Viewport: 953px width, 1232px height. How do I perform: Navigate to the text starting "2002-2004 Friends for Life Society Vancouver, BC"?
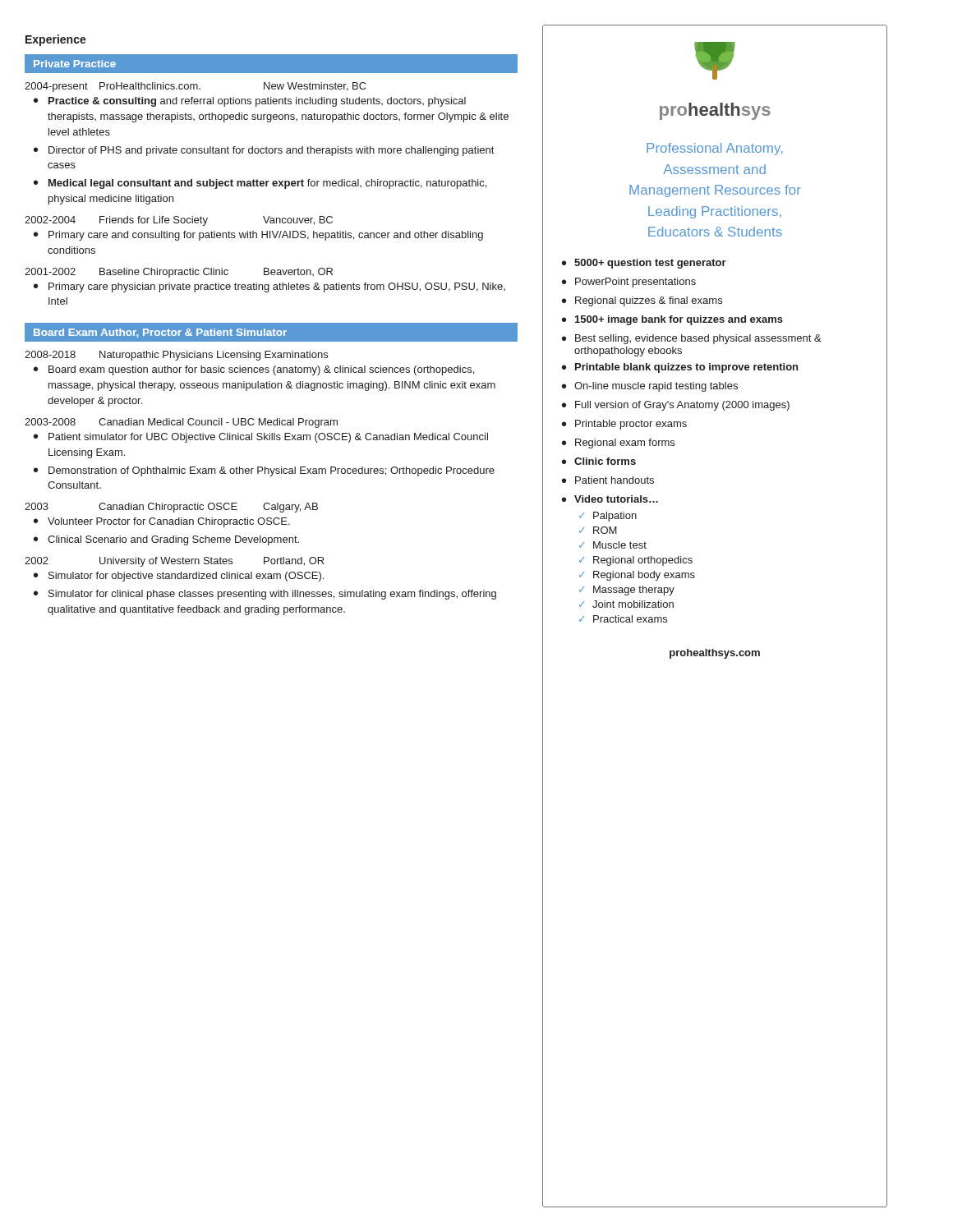(179, 220)
